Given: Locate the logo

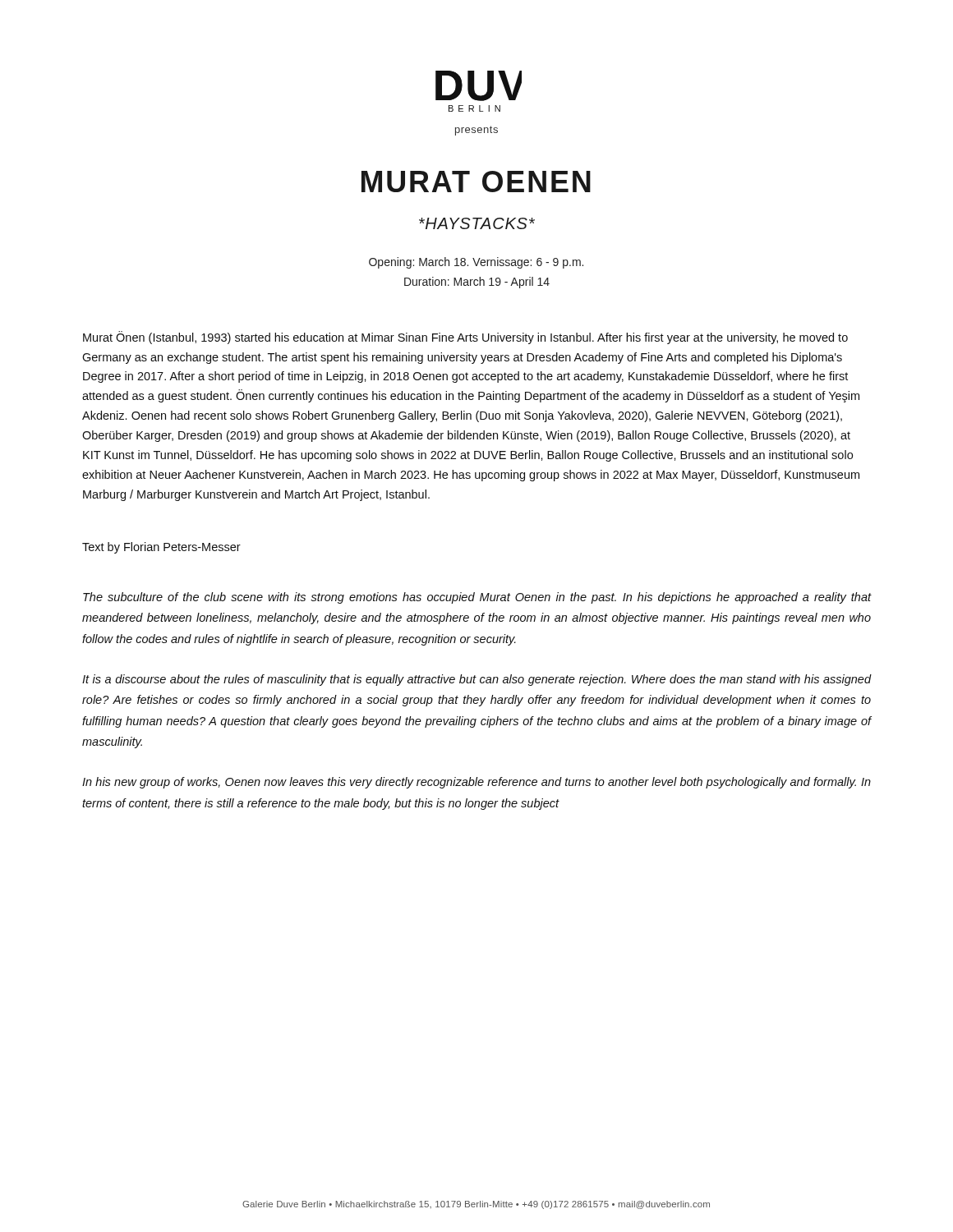Looking at the screenshot, I should 476,90.
